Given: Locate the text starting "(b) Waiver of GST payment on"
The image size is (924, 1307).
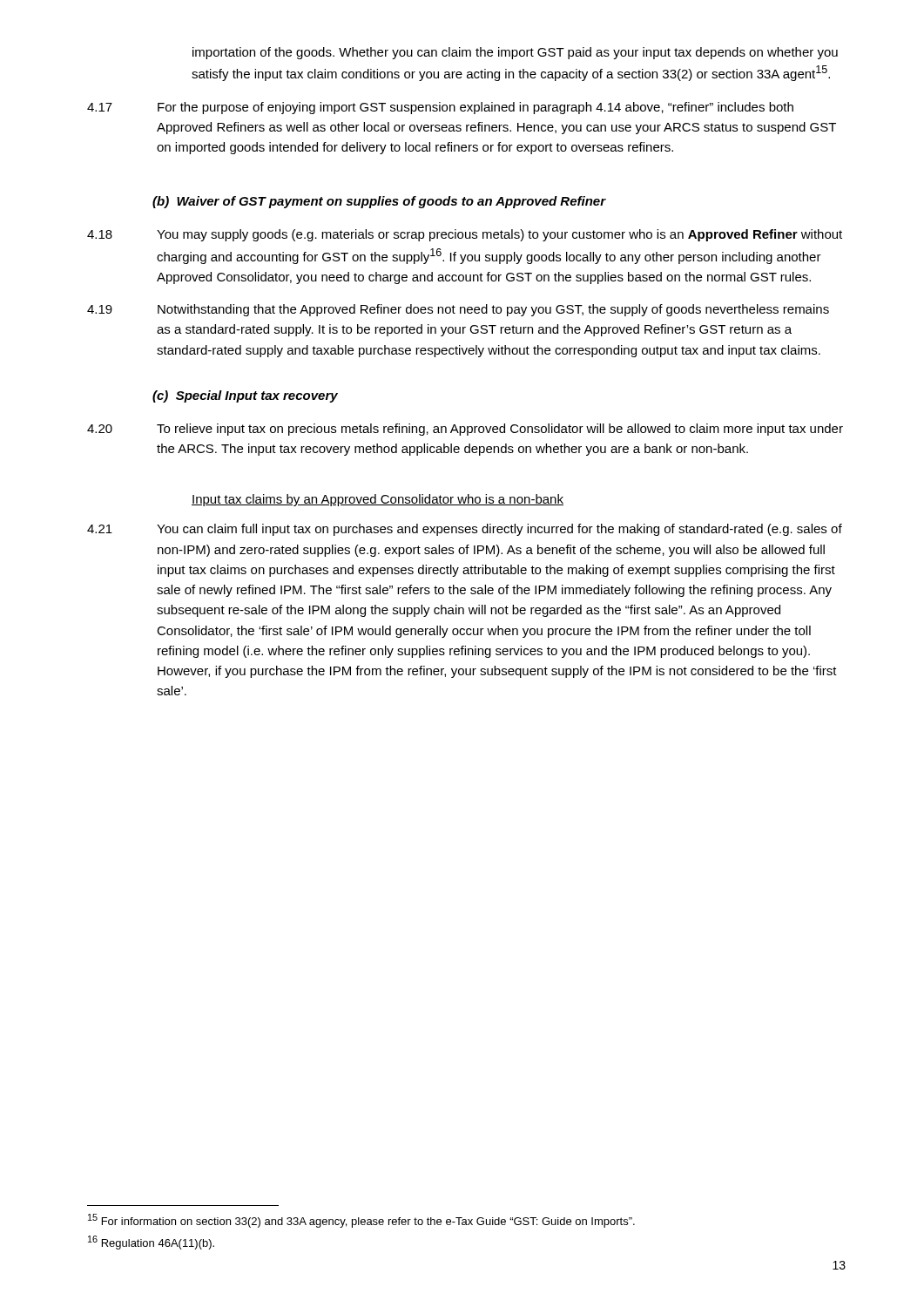Looking at the screenshot, I should [x=379, y=201].
